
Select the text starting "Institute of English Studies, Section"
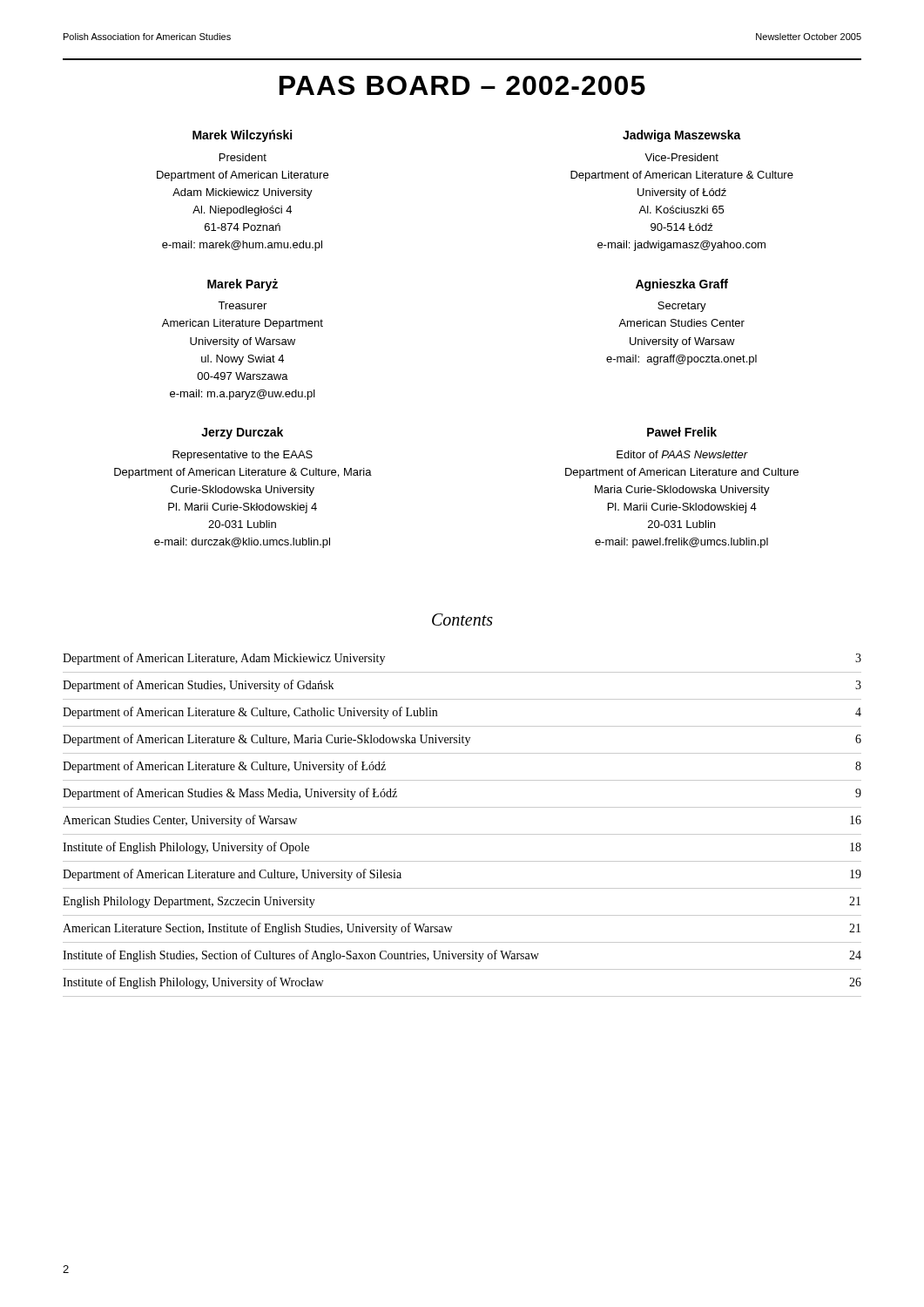coord(462,956)
